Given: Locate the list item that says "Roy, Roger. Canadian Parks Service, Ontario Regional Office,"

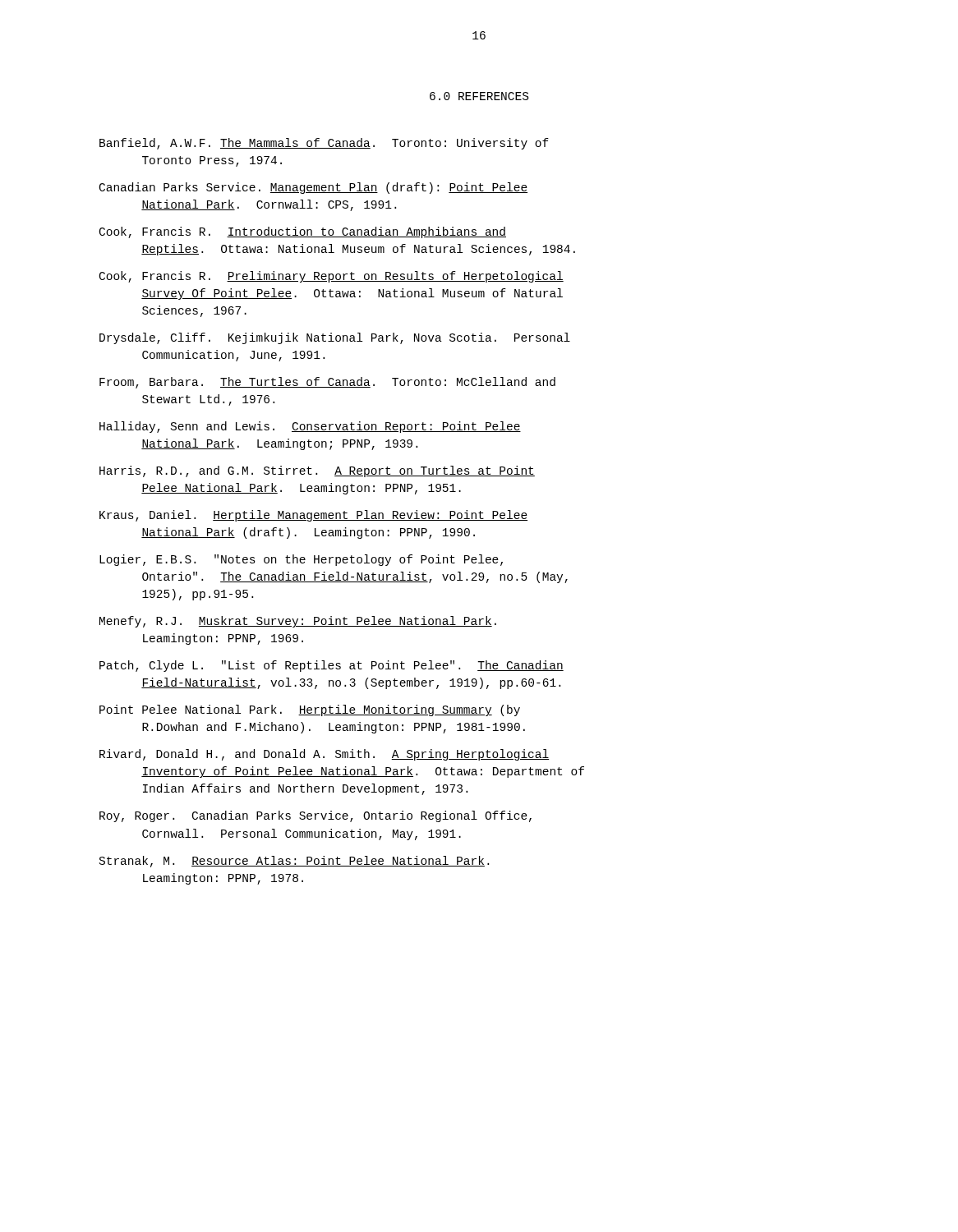Looking at the screenshot, I should (x=317, y=825).
